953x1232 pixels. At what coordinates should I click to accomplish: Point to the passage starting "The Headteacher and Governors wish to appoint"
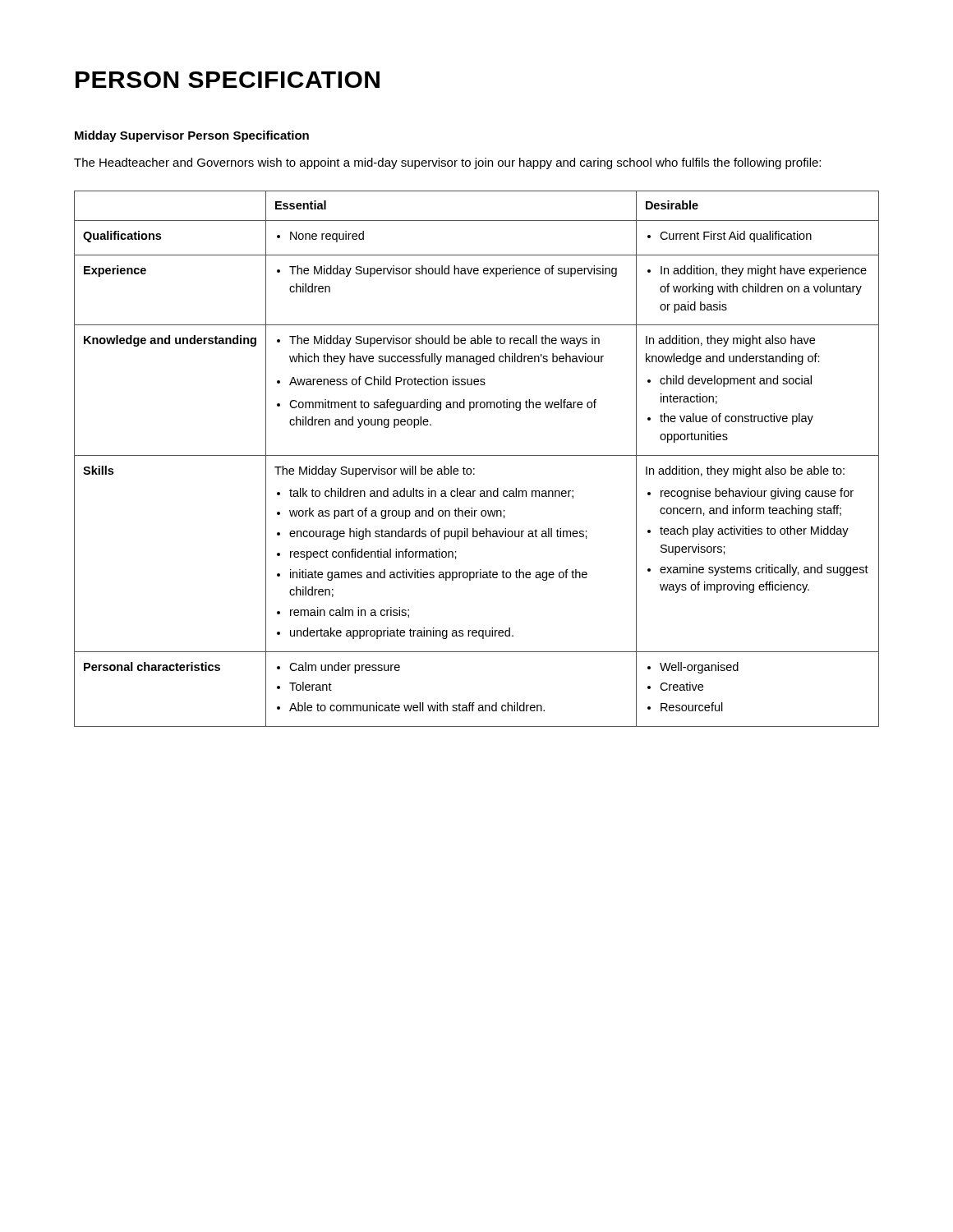[448, 162]
